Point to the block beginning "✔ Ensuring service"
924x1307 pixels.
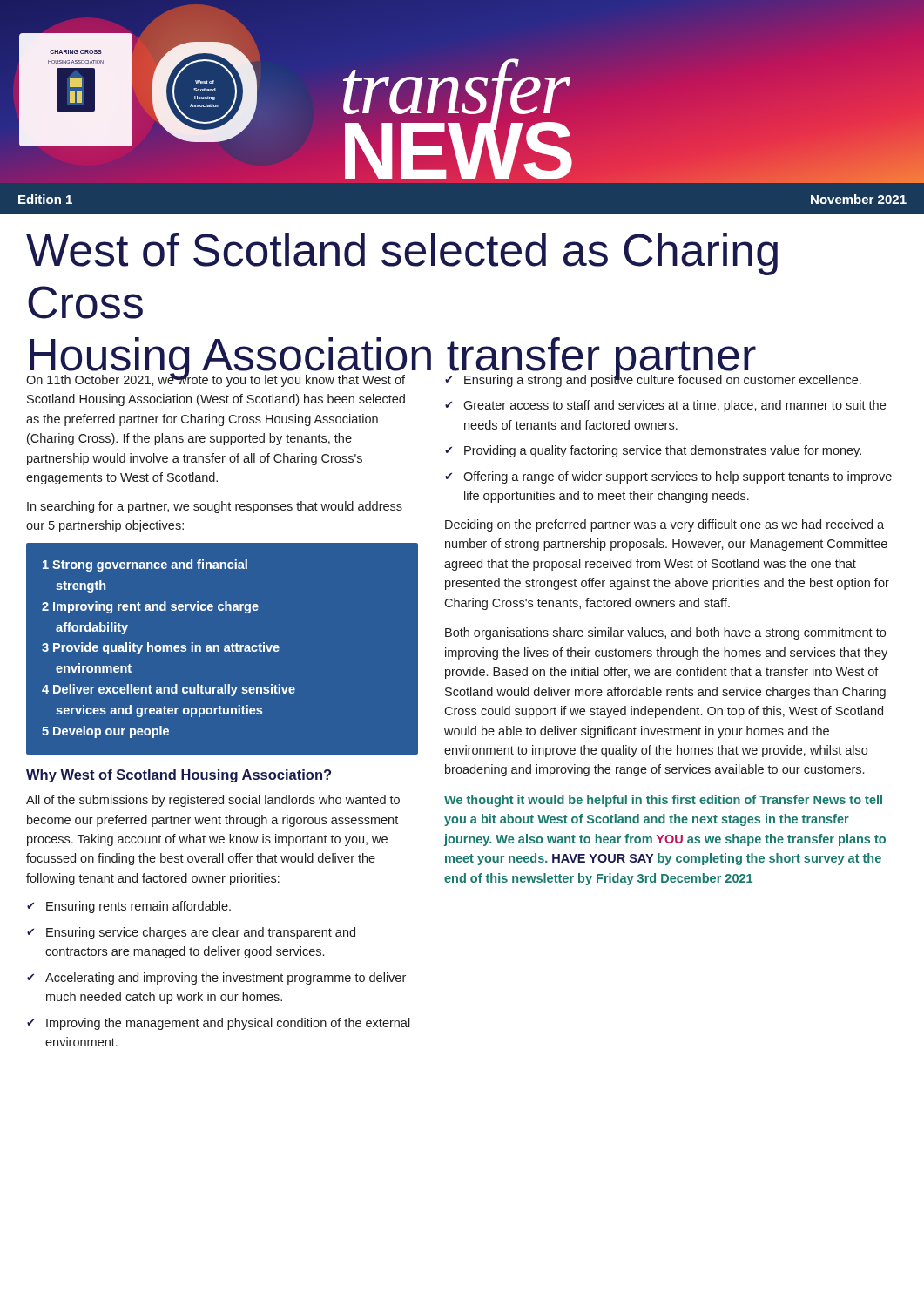[191, 941]
